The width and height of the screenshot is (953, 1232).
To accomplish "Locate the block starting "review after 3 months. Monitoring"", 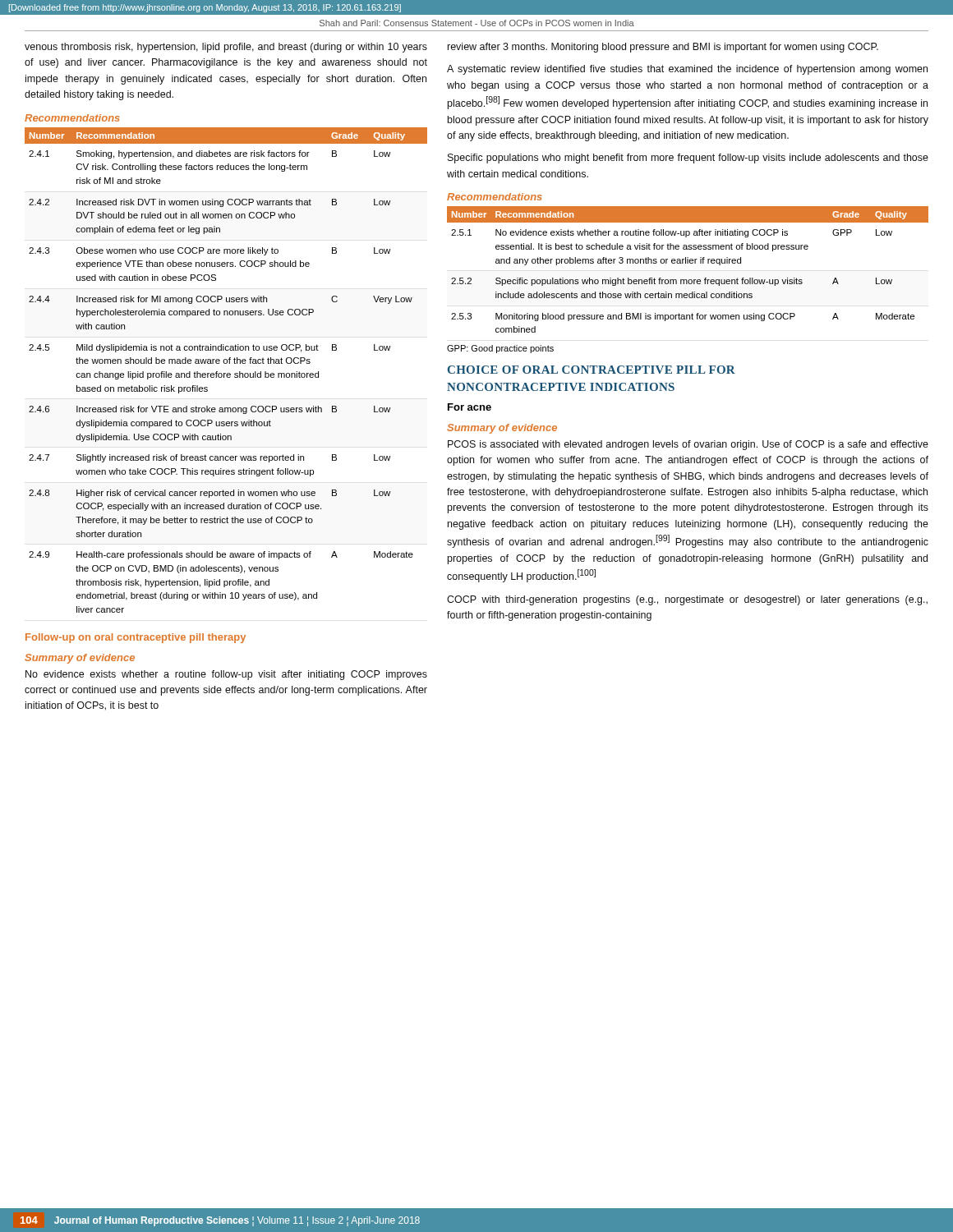I will 663,47.
